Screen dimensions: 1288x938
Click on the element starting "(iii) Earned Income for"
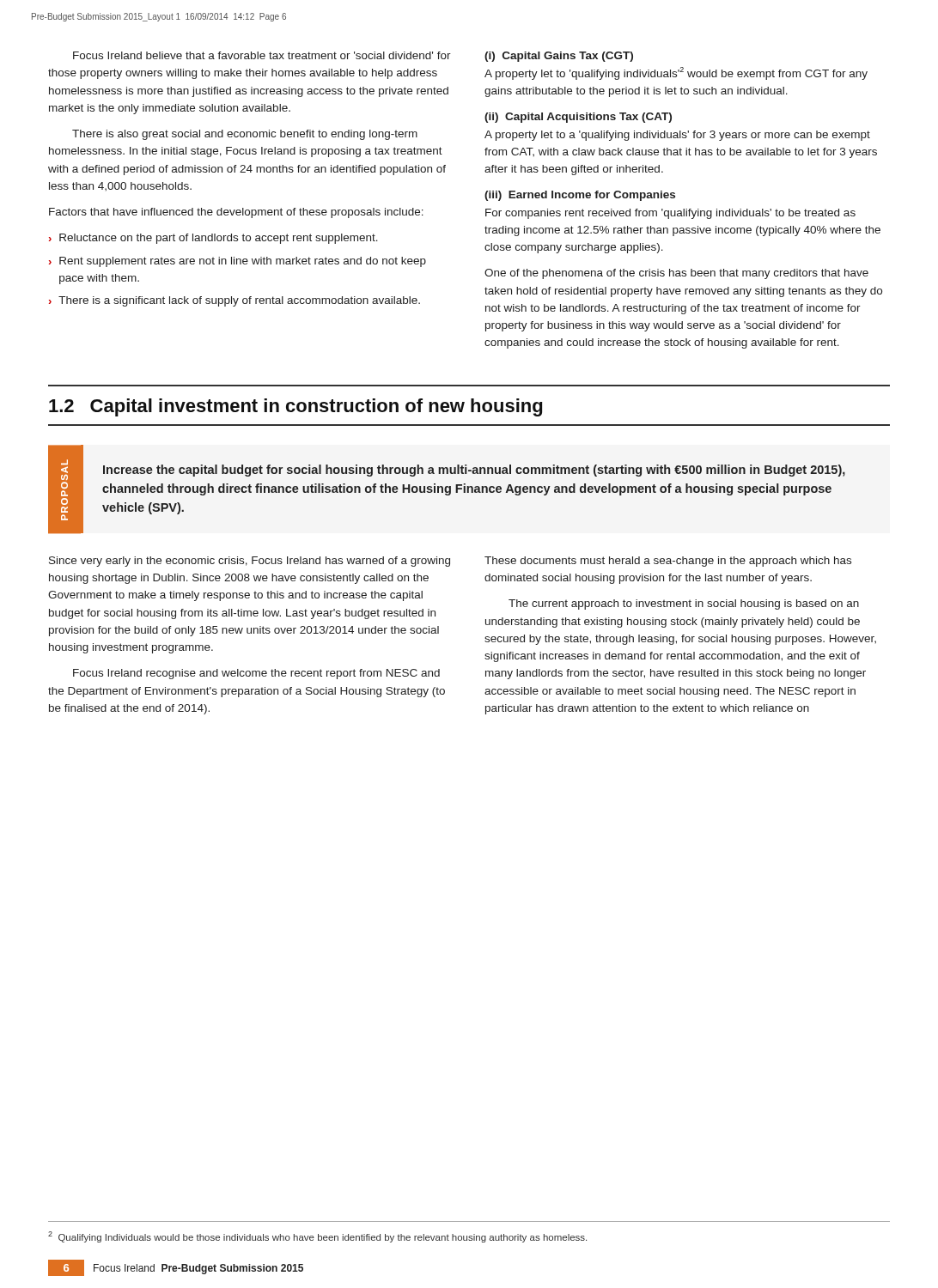[687, 221]
